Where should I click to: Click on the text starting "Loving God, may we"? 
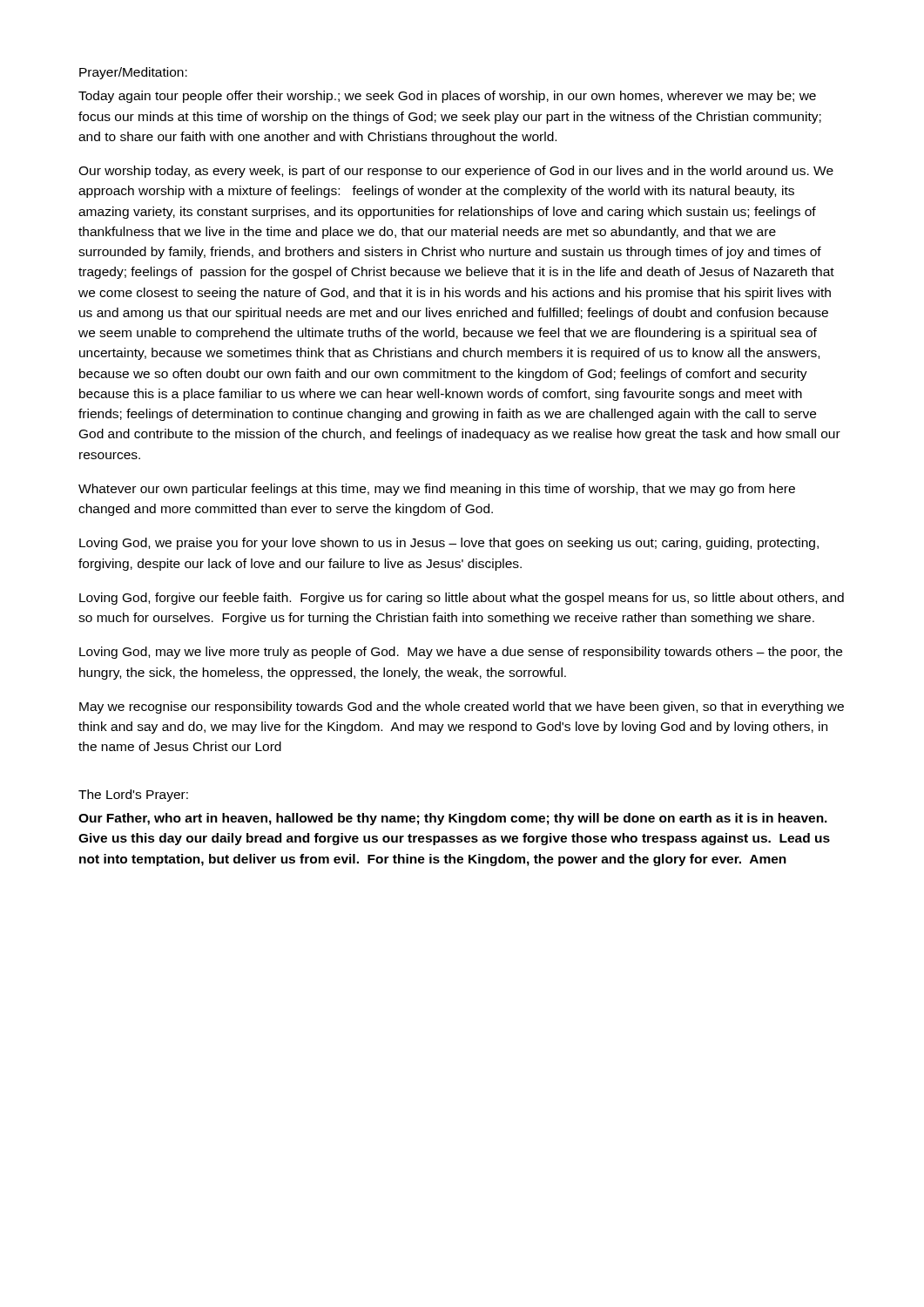461,662
